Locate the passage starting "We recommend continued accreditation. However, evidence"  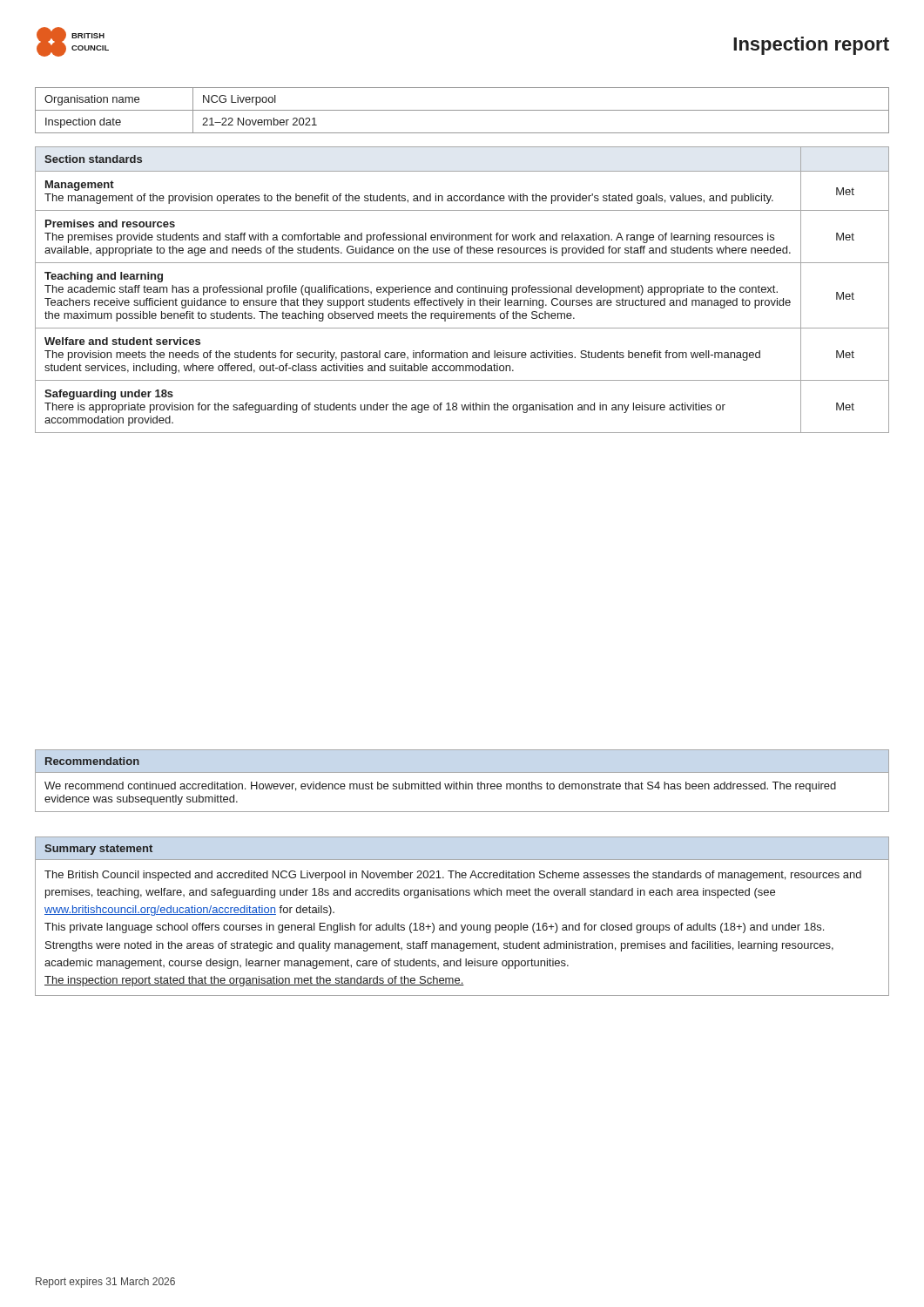[x=440, y=792]
